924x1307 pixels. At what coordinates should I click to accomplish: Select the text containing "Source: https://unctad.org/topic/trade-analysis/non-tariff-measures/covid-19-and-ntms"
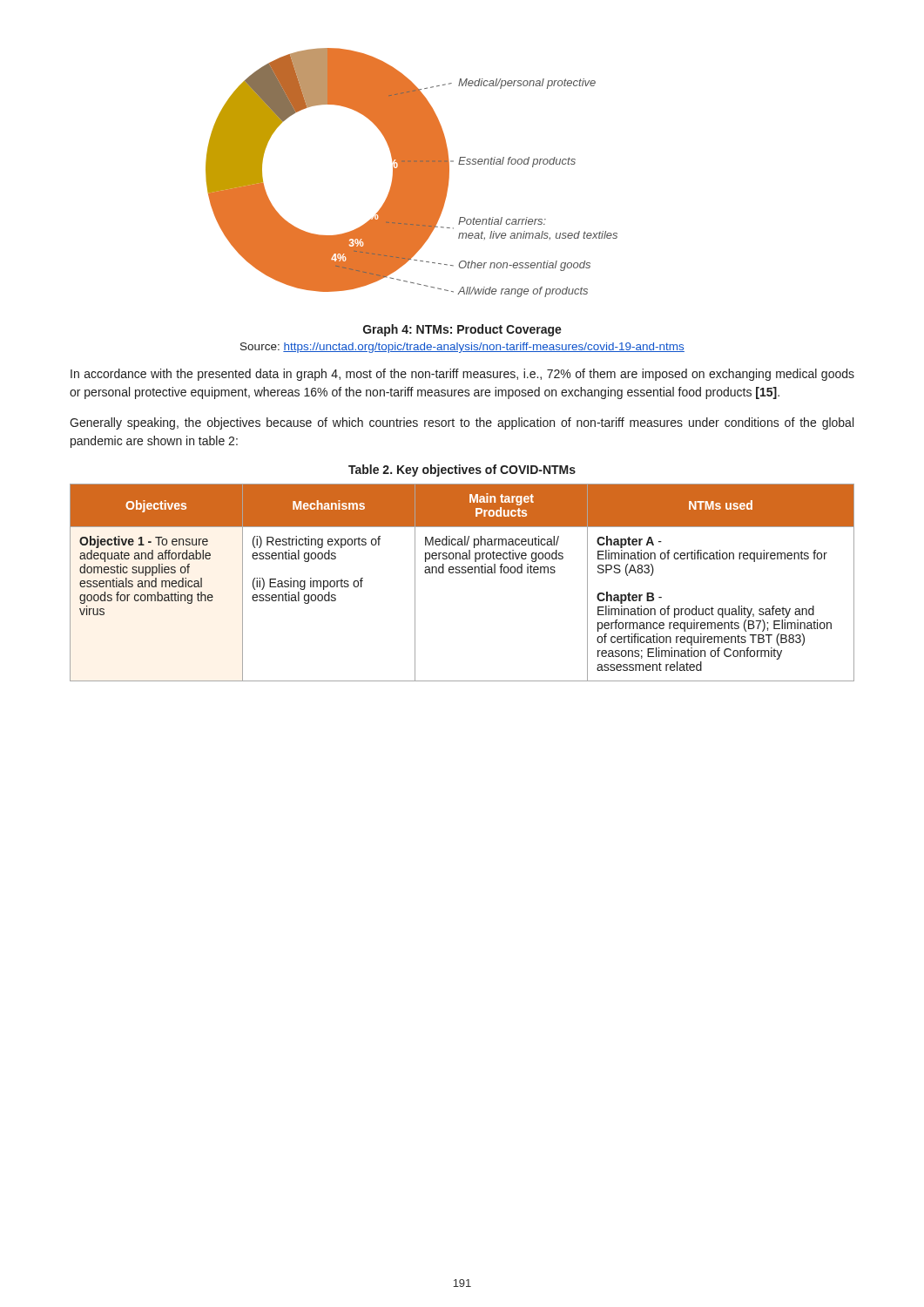[462, 346]
